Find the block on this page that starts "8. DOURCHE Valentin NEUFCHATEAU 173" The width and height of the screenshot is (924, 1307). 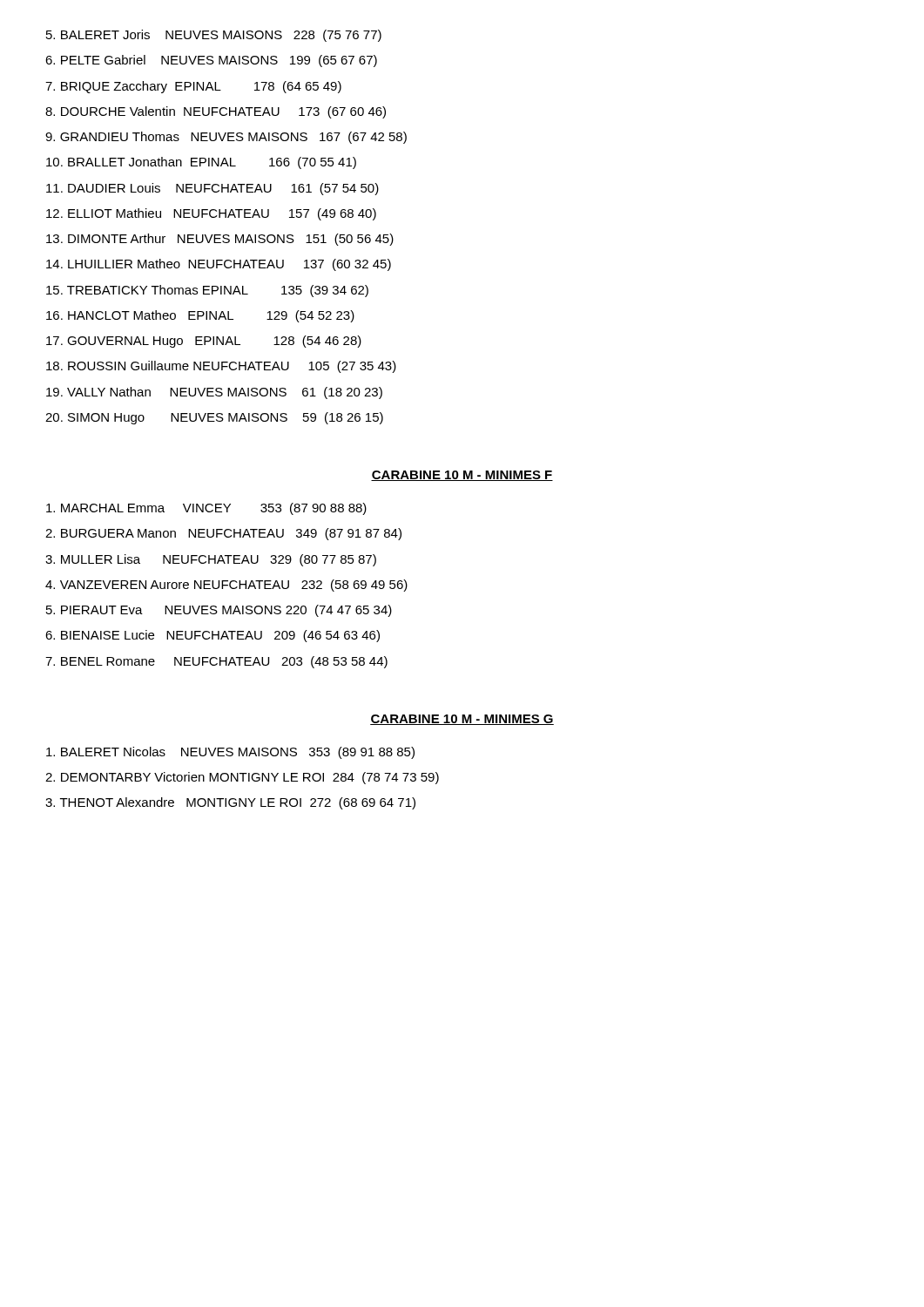coord(216,111)
